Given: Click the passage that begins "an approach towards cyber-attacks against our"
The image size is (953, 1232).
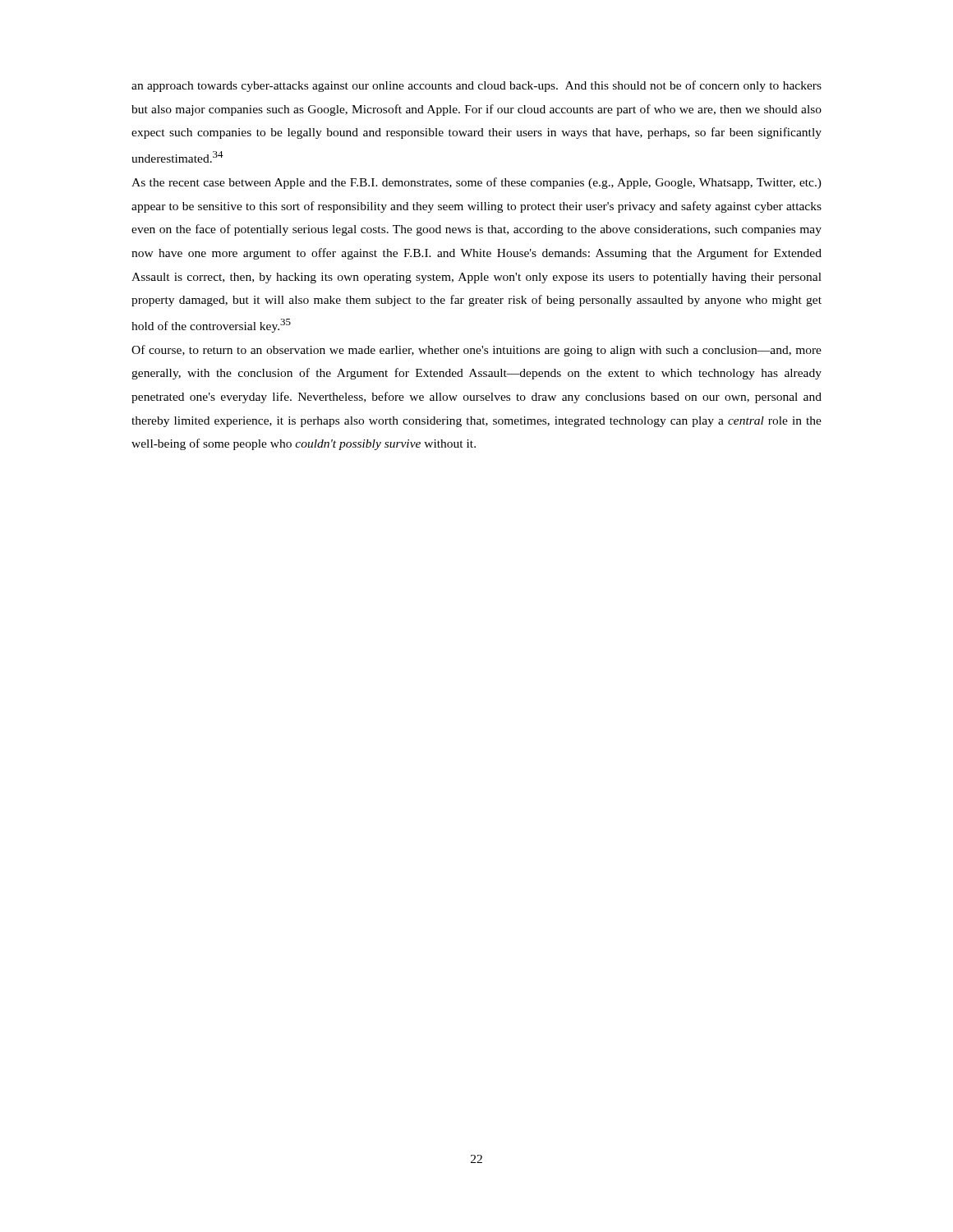Looking at the screenshot, I should 476,122.
